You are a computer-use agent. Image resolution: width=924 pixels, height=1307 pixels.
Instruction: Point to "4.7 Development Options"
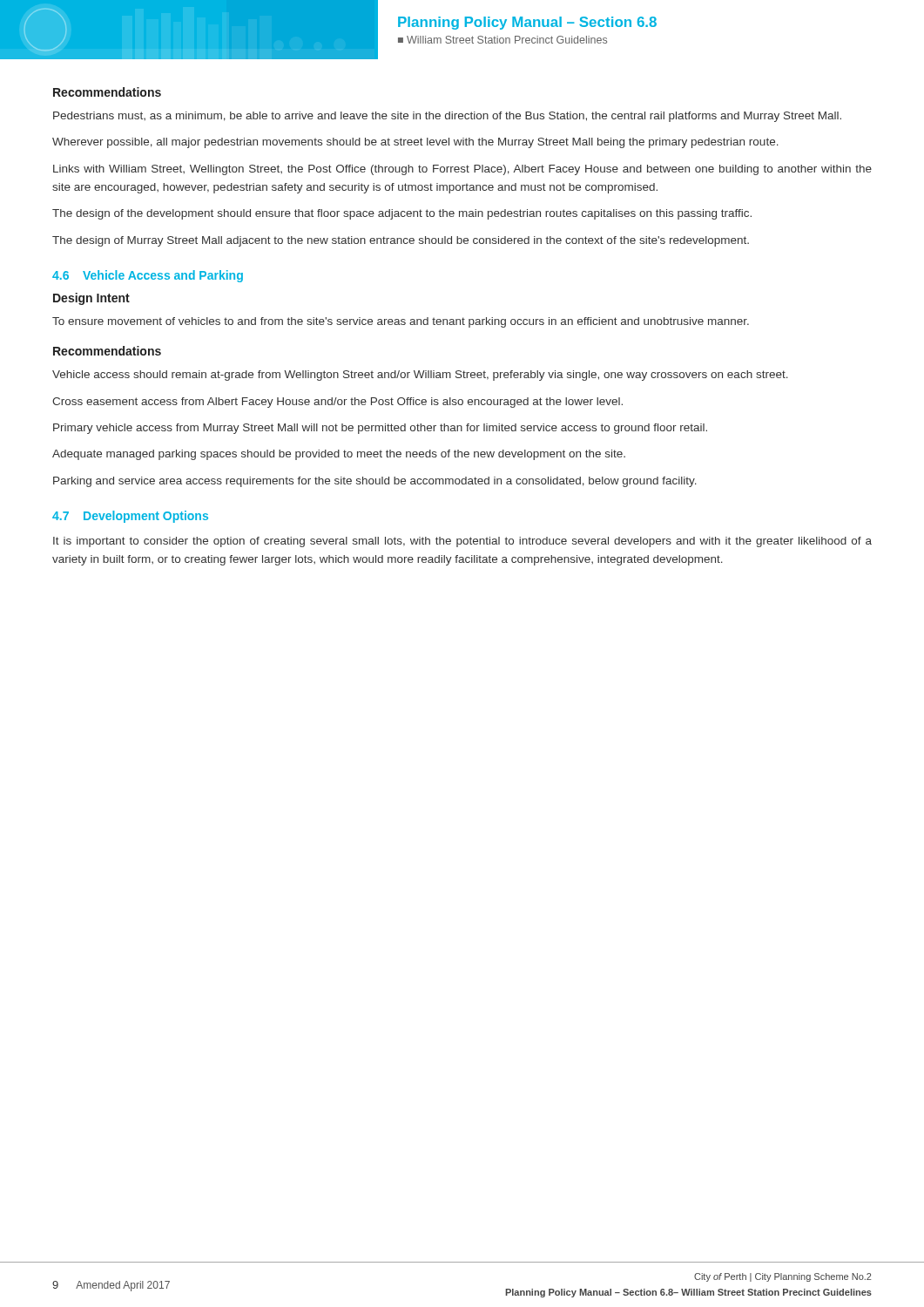131,516
